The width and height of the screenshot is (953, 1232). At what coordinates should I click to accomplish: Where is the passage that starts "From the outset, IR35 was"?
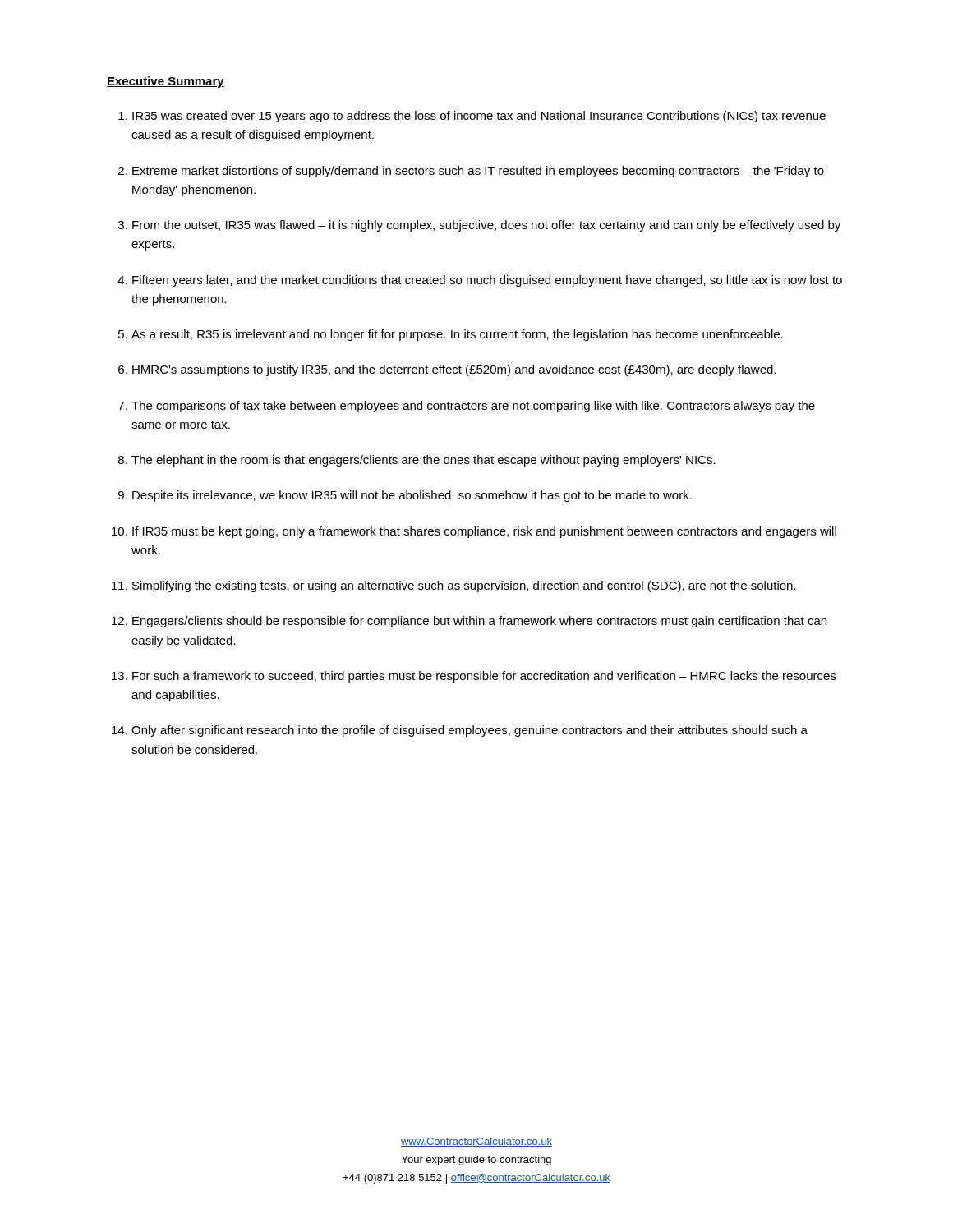tap(486, 234)
